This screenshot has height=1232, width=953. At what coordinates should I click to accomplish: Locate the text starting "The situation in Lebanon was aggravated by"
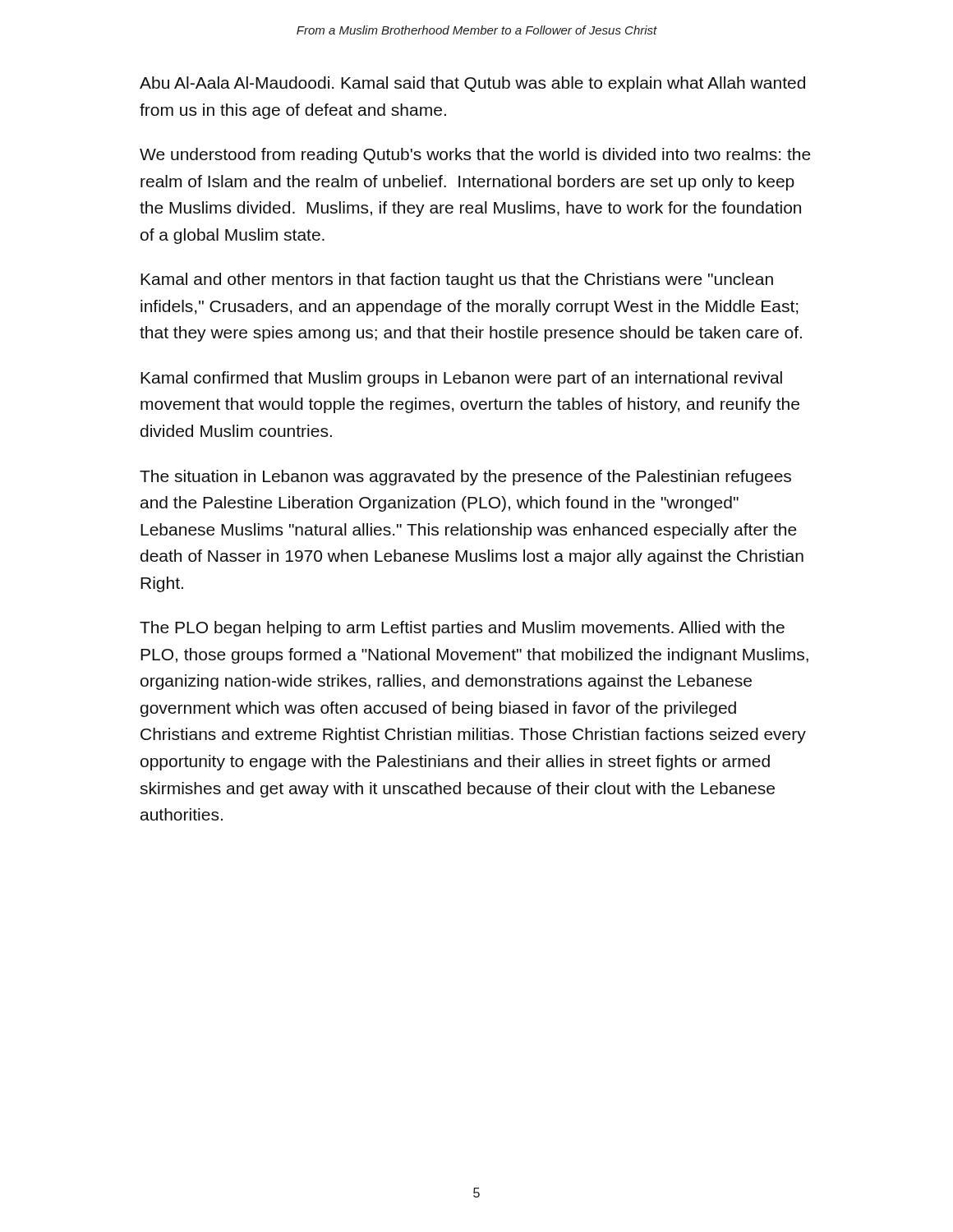tap(472, 529)
